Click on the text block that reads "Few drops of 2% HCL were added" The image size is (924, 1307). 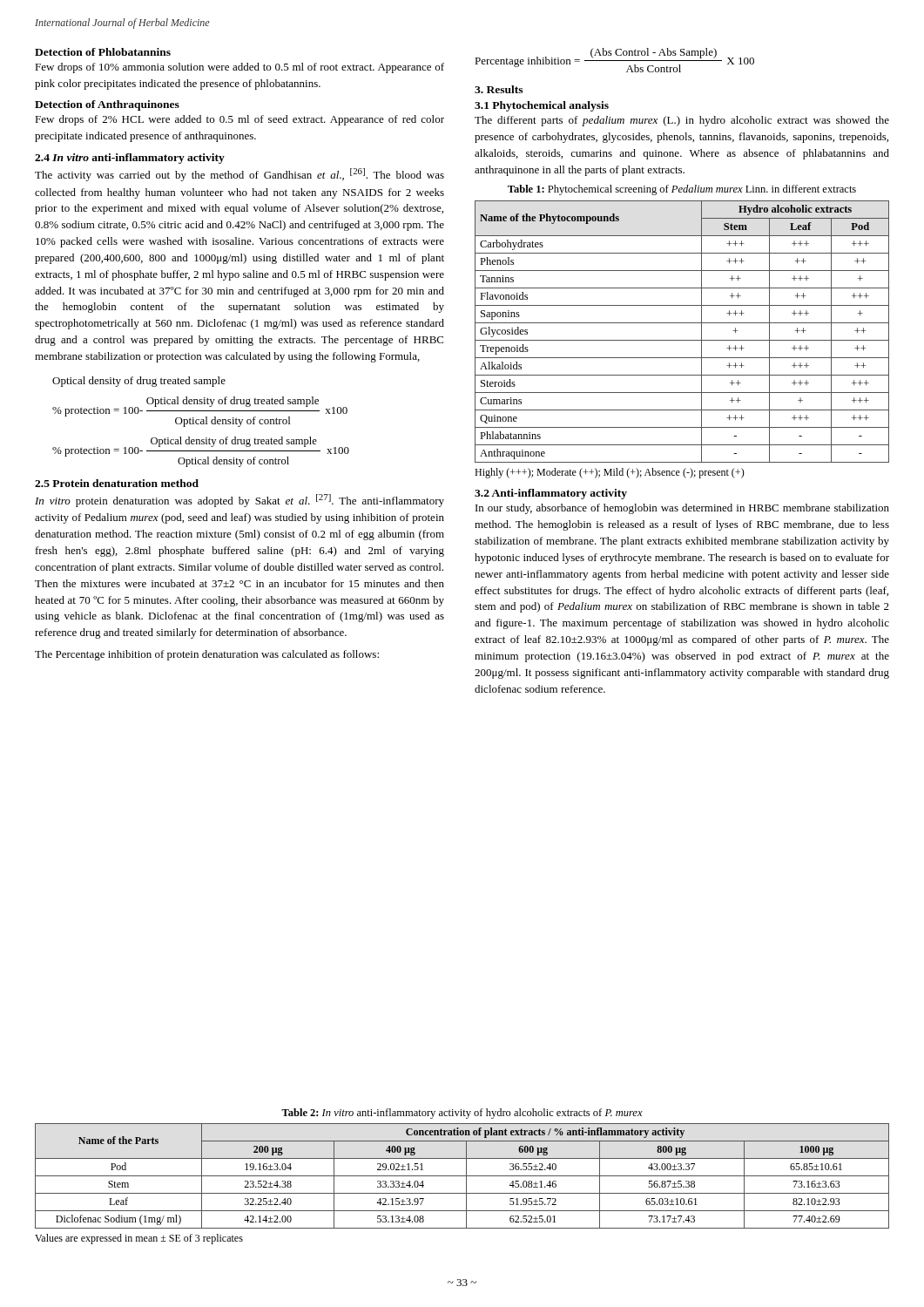click(x=240, y=127)
